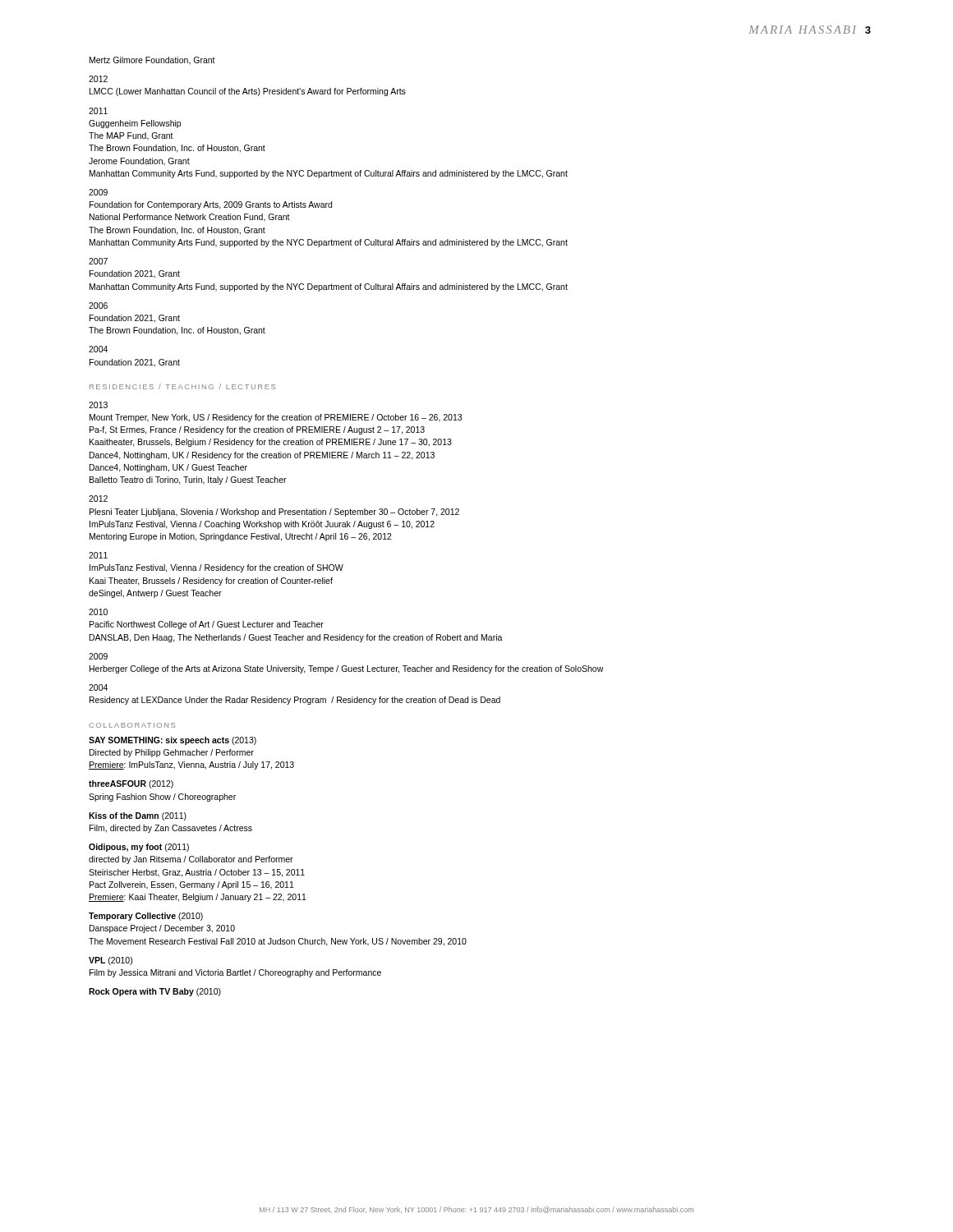Navigate to the passage starting "Rock Opera with"
The width and height of the screenshot is (953, 1232).
(x=155, y=992)
